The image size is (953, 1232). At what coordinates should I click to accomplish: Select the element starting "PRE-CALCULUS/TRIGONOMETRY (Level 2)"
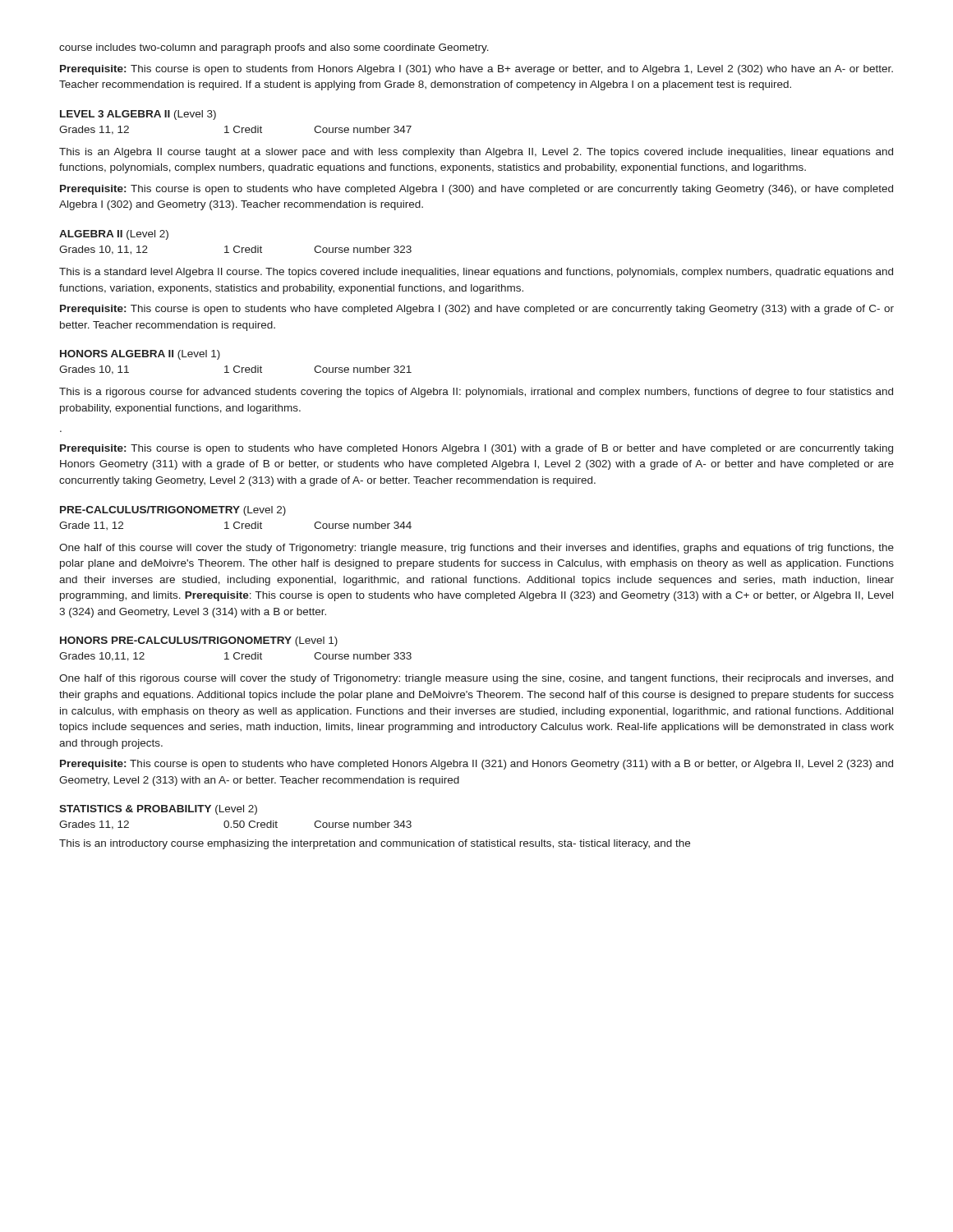coord(173,509)
